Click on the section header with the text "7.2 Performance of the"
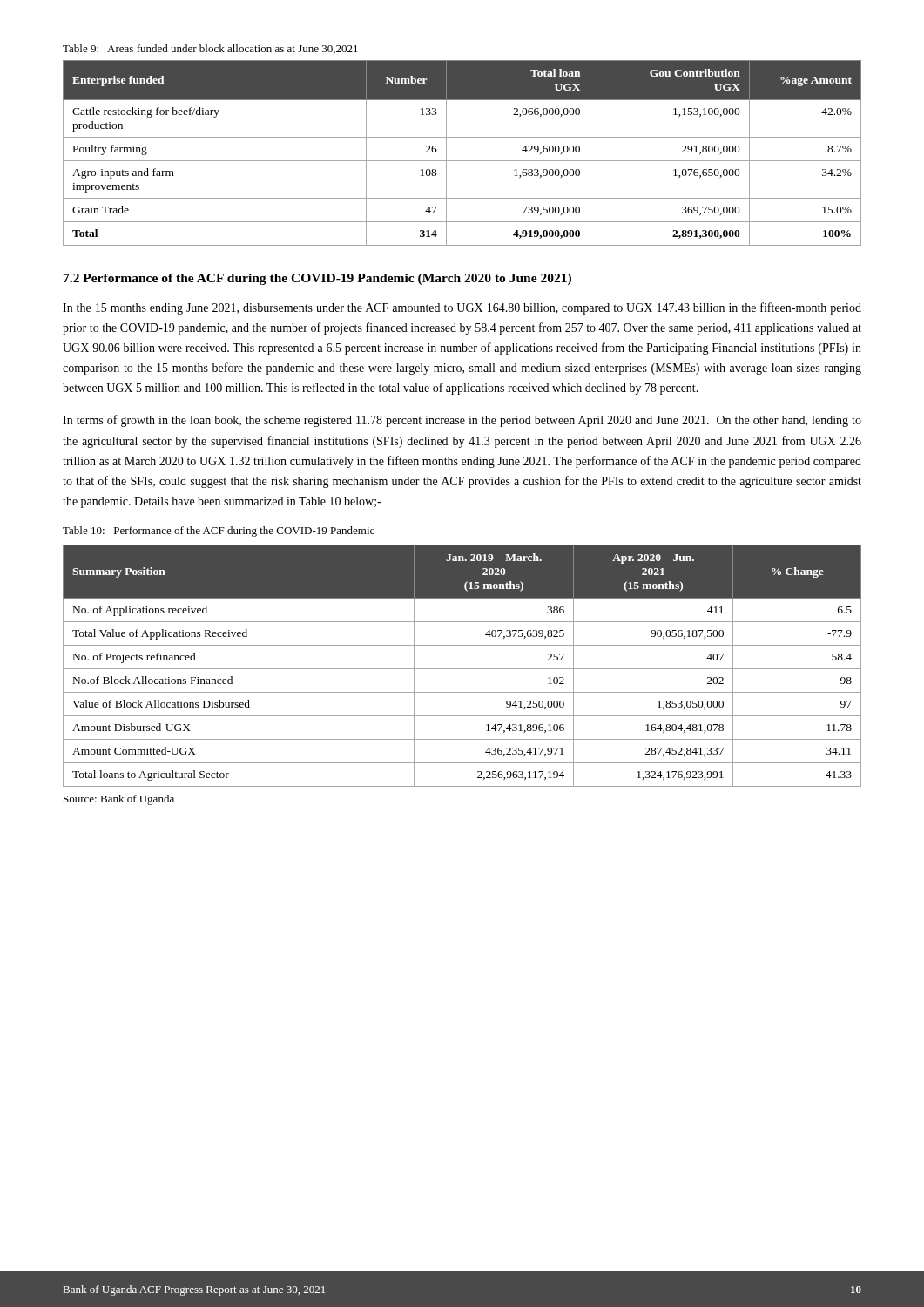The width and height of the screenshot is (924, 1307). pyautogui.click(x=317, y=278)
